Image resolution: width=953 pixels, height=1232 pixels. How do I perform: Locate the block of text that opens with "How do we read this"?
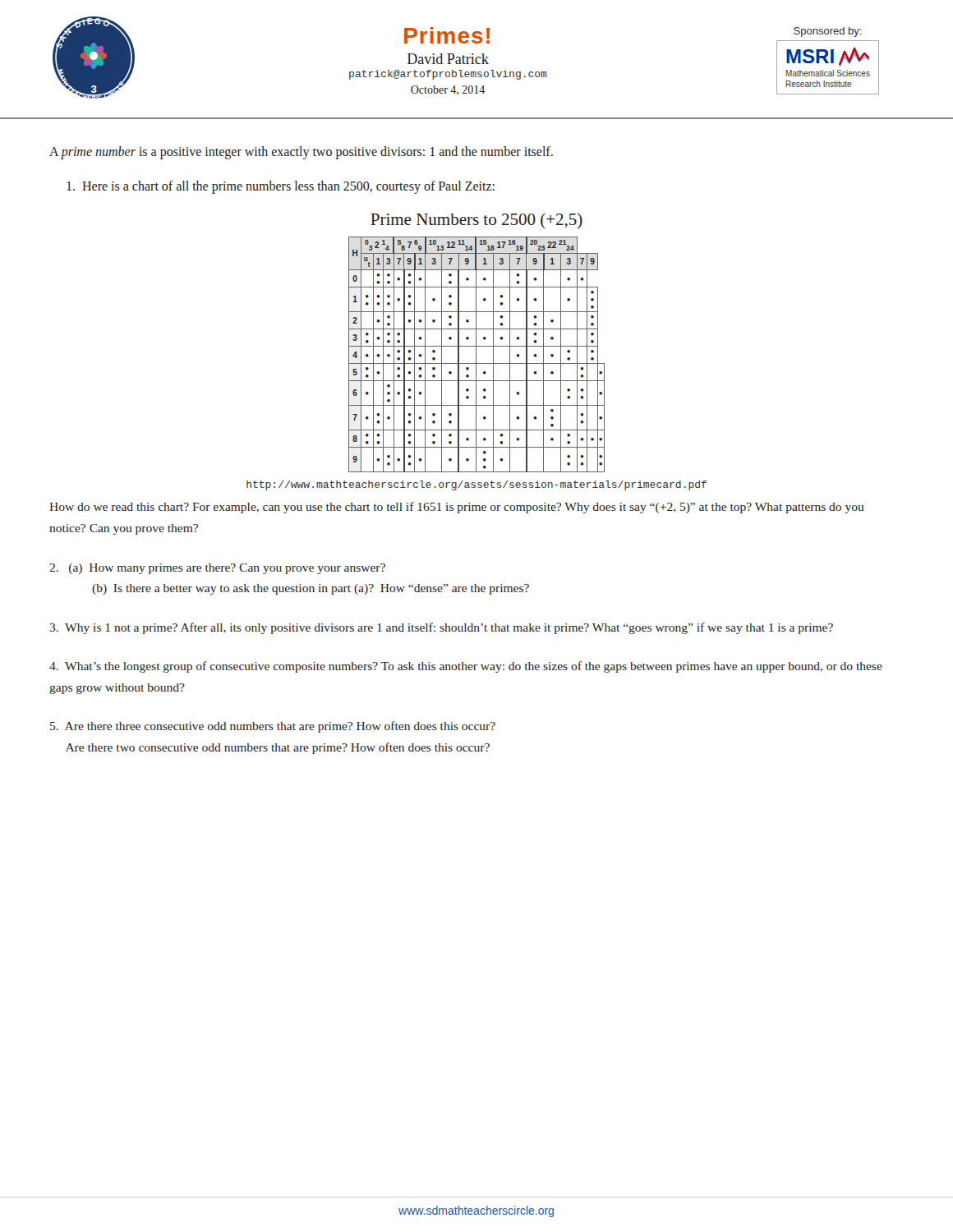click(457, 517)
